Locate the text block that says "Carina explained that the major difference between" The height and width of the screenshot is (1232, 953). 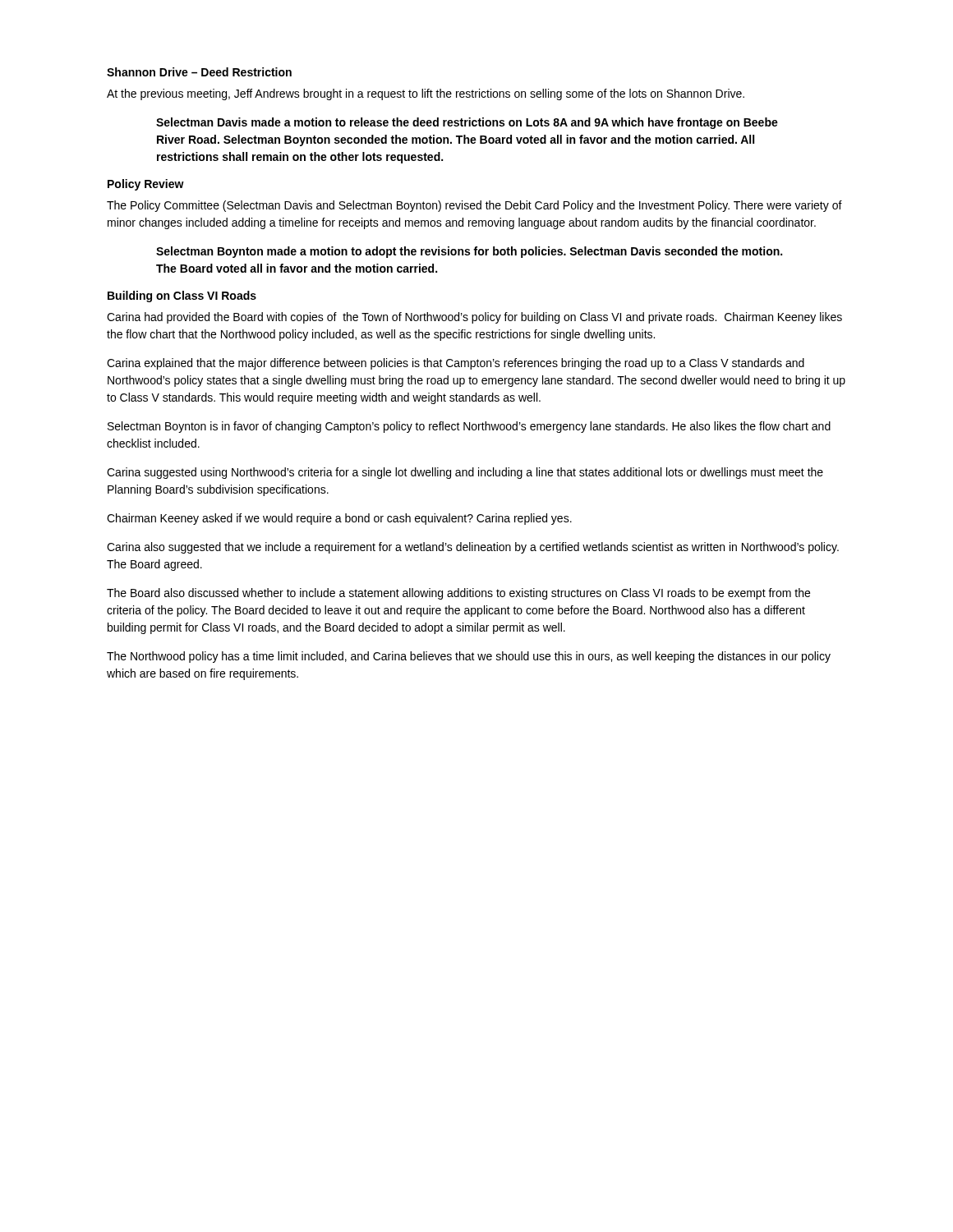coord(476,380)
